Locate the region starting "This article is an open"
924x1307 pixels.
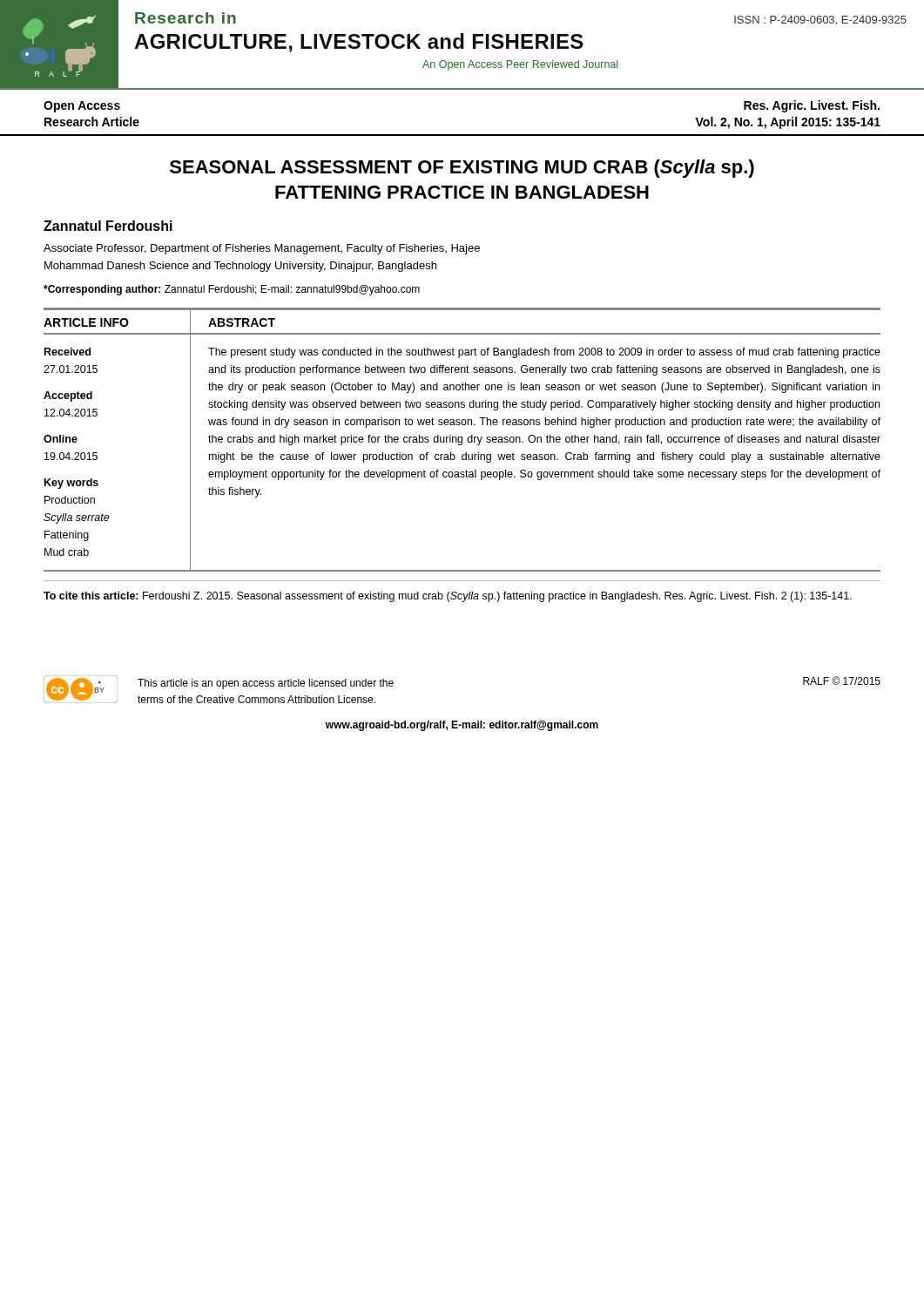pos(266,691)
